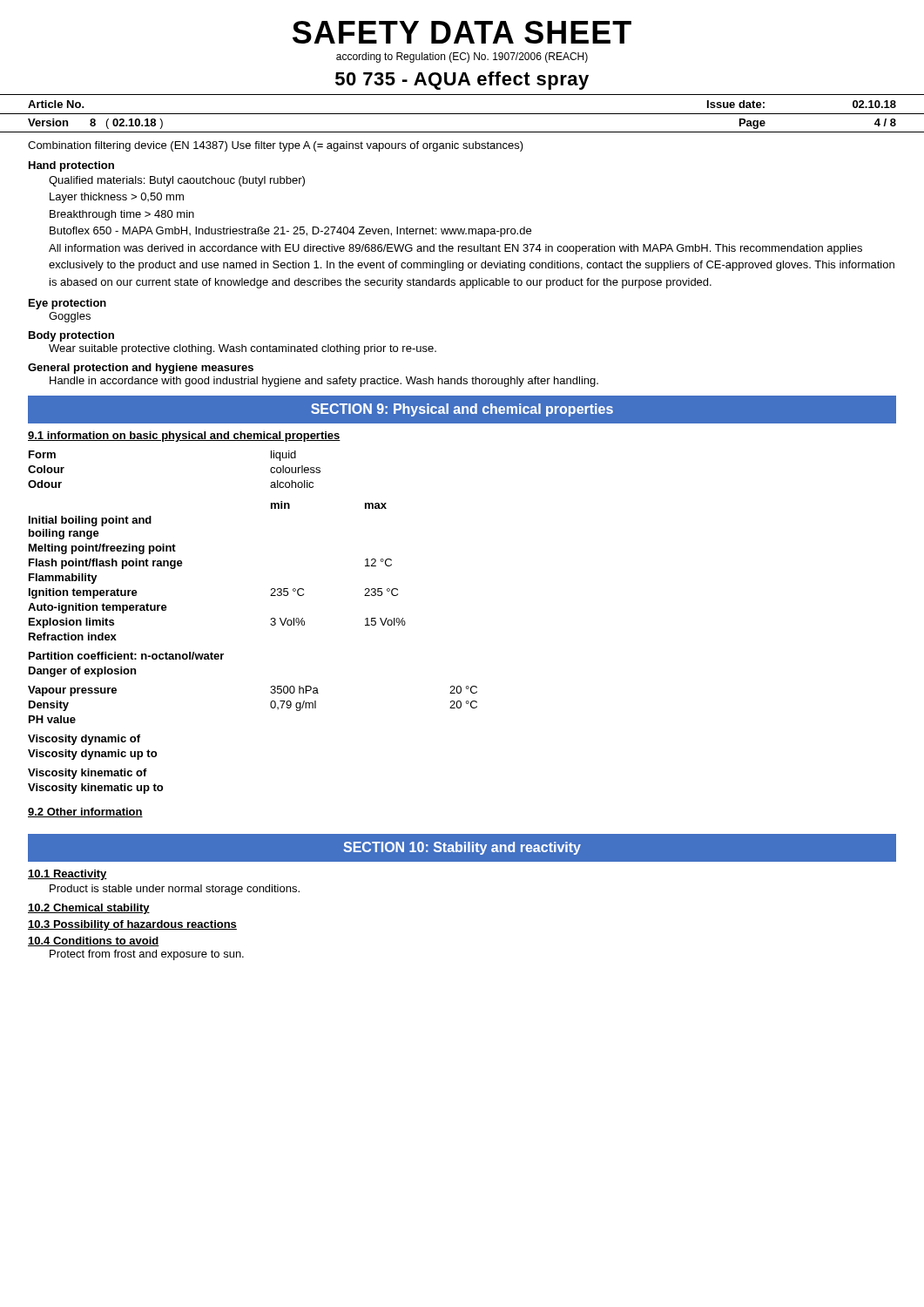Point to the block beginning "Wear suitable protective clothing. Wash contaminated clothing prior"
Image resolution: width=924 pixels, height=1307 pixels.
243,348
